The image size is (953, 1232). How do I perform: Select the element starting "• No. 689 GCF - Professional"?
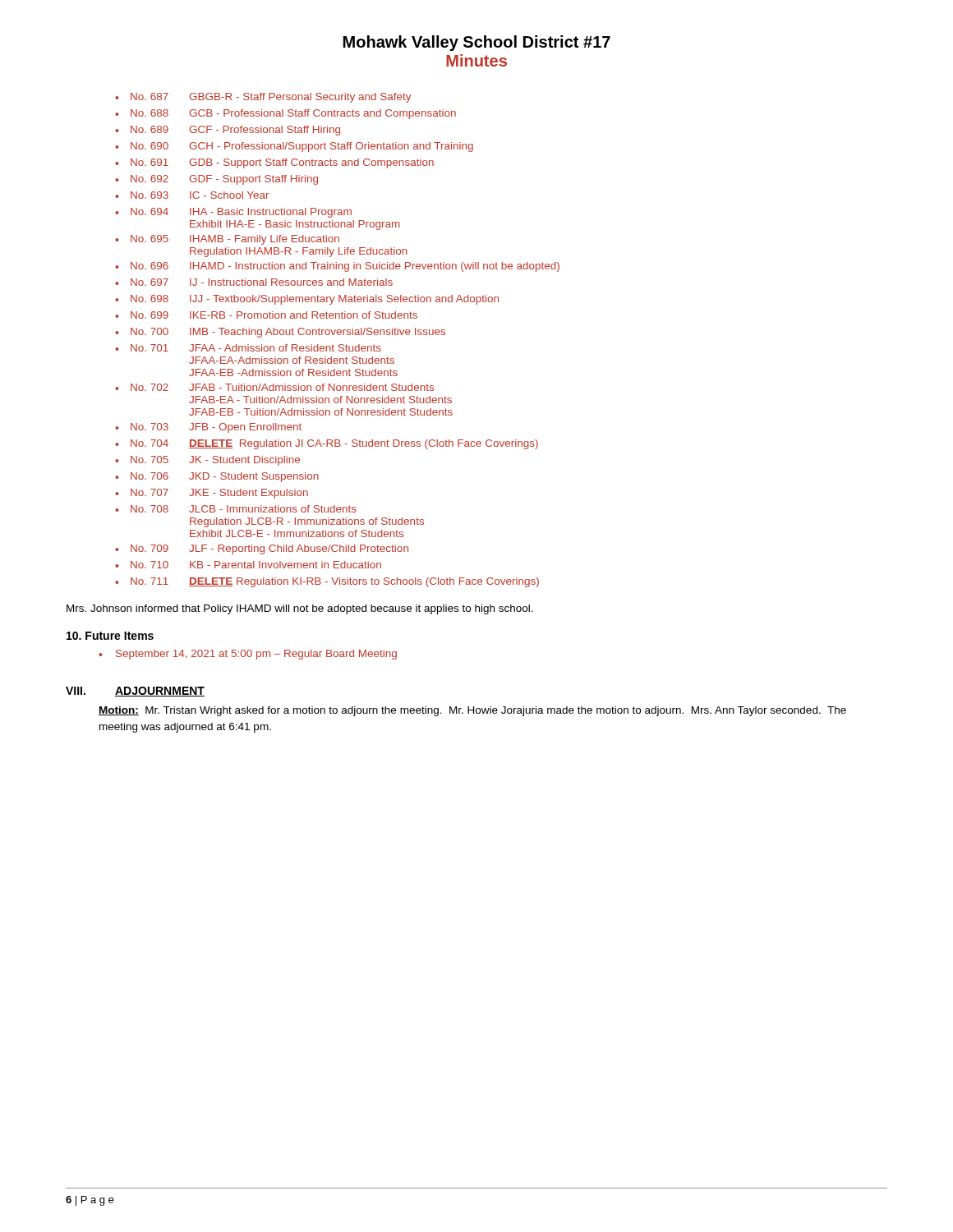pos(228,131)
